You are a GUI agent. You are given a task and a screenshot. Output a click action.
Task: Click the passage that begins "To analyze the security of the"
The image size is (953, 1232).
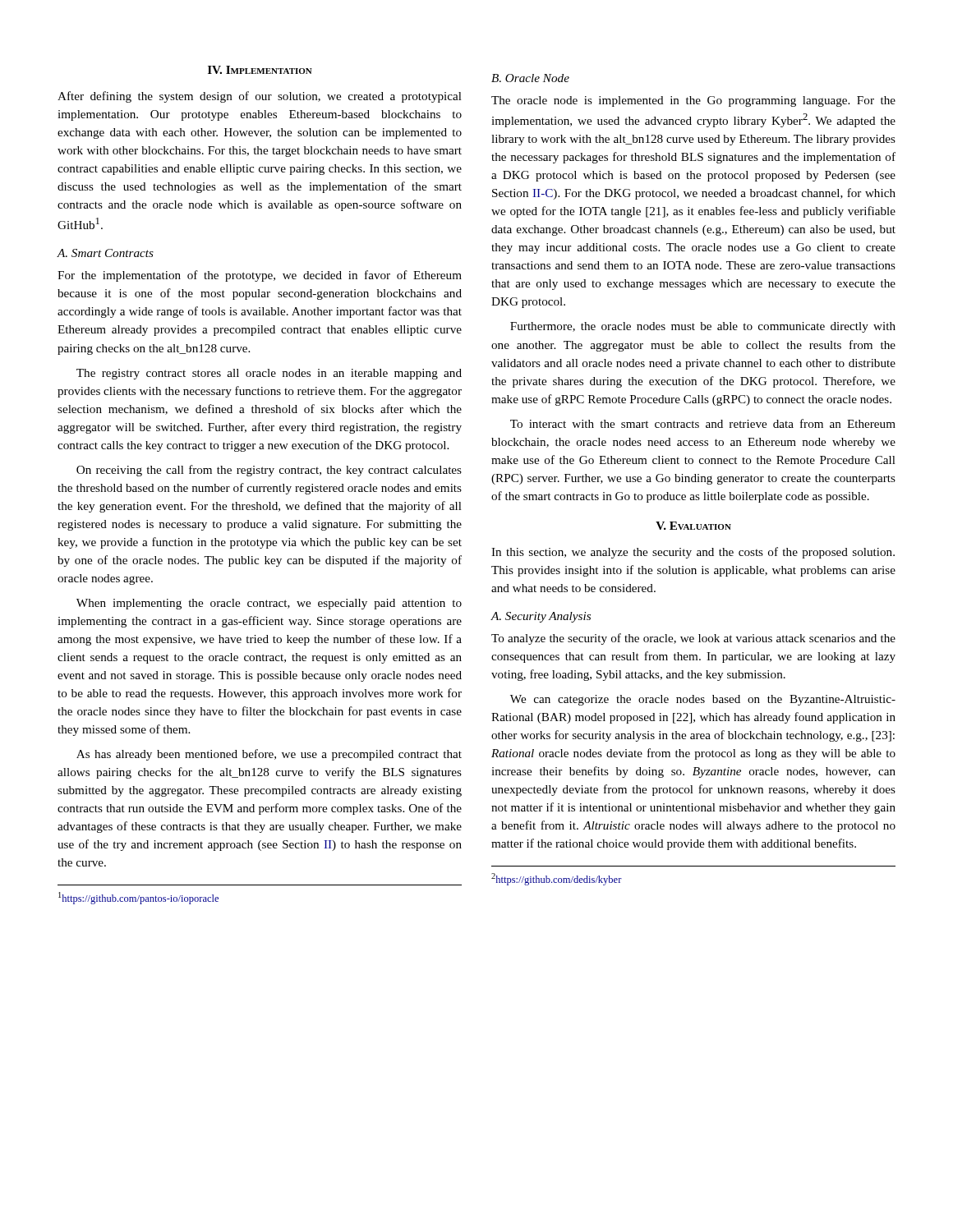point(693,741)
